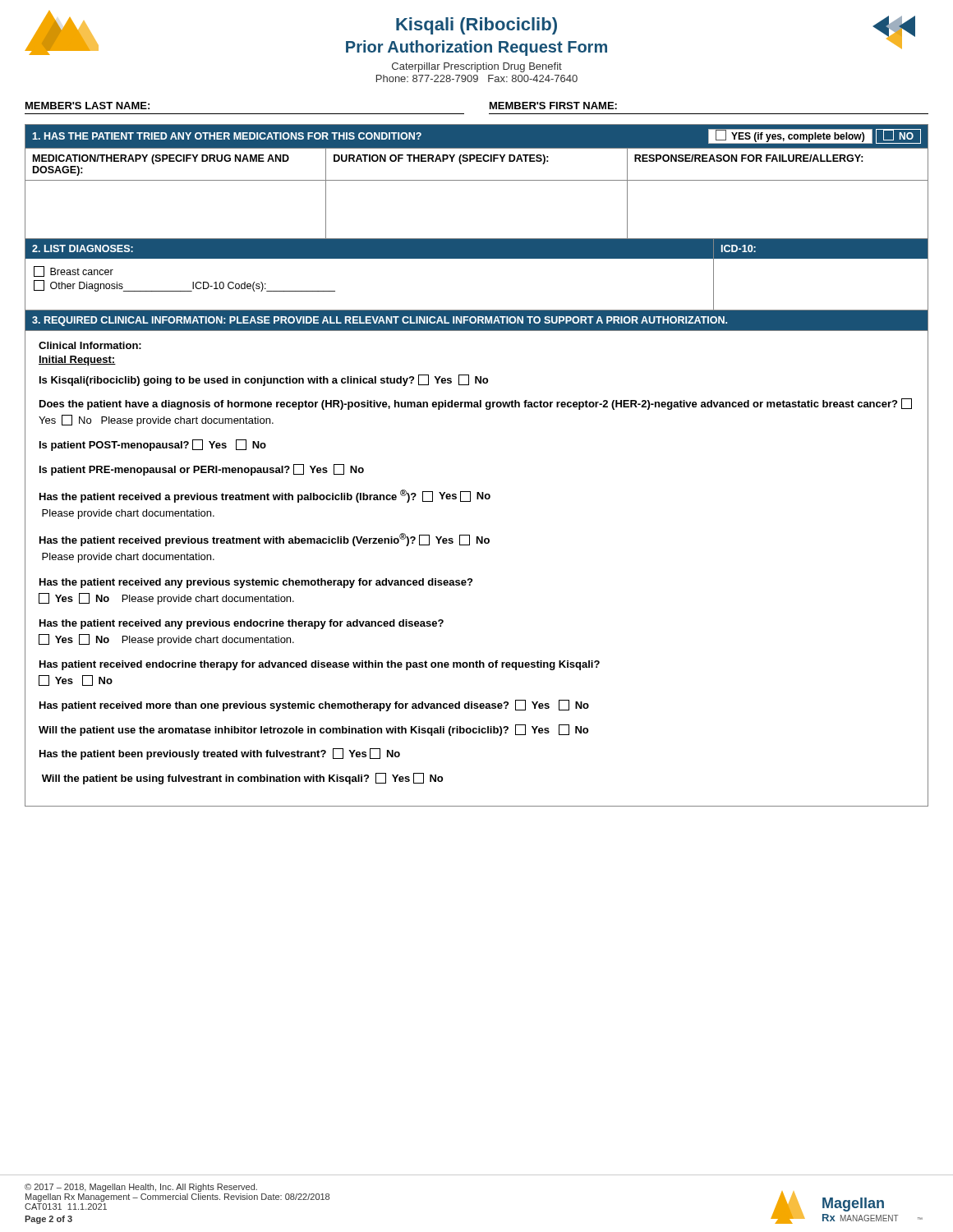Viewport: 953px width, 1232px height.
Task: Locate the text block starting "3. REQUIRED CLINICAL INFORMATION:"
Action: click(380, 320)
